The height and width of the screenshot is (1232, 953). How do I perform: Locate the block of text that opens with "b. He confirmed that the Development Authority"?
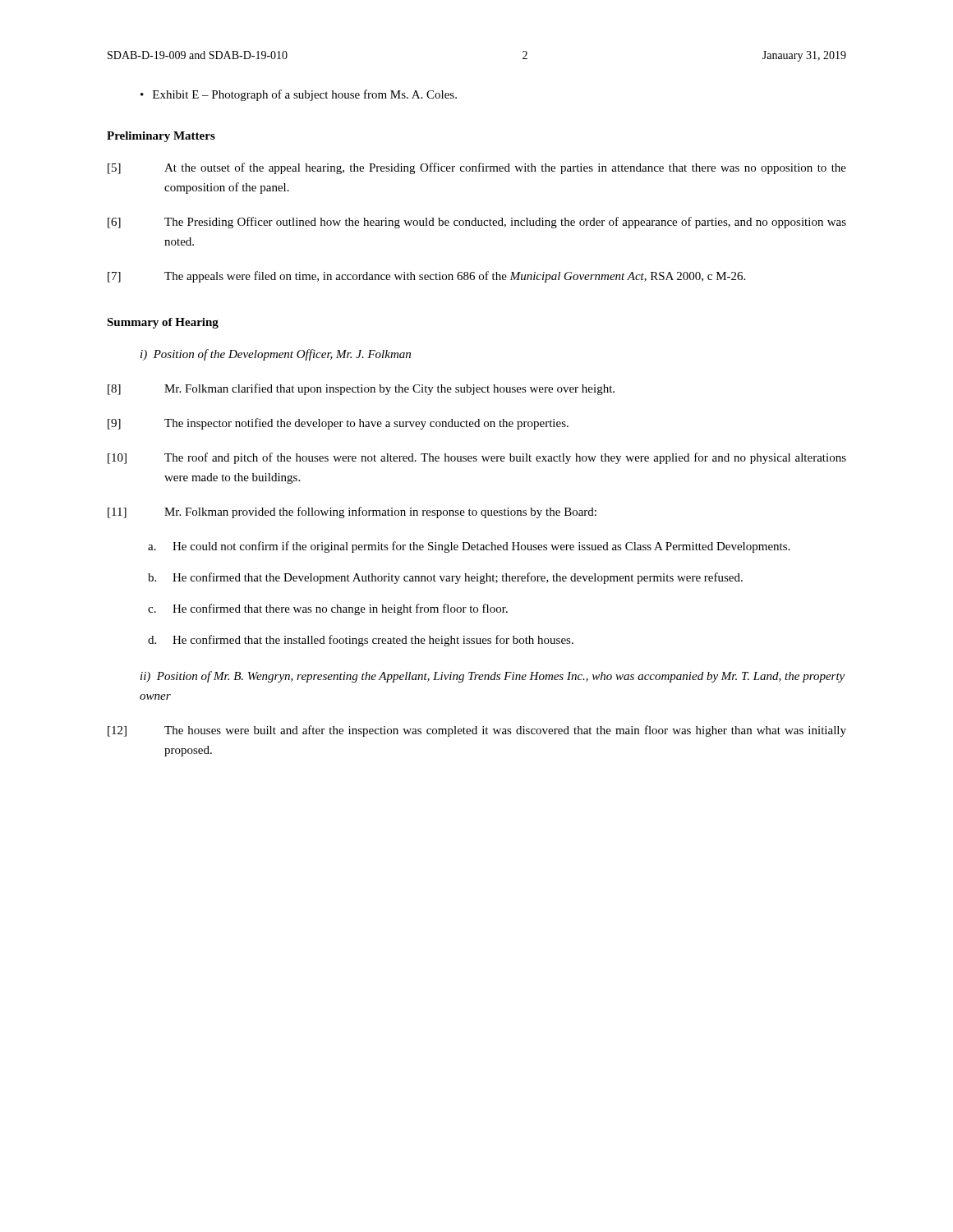pyautogui.click(x=497, y=577)
